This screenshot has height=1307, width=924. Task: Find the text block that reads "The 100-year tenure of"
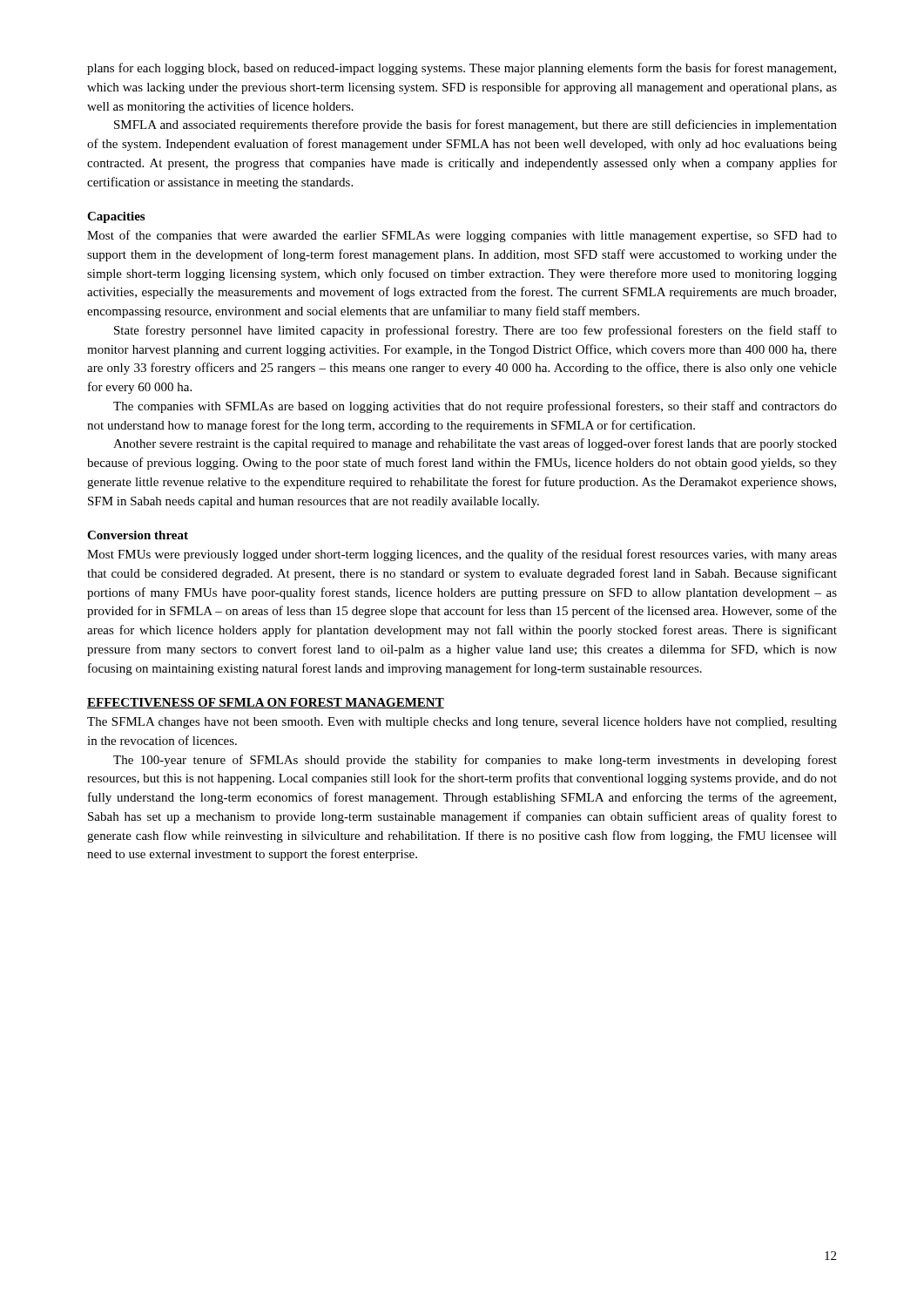462,807
